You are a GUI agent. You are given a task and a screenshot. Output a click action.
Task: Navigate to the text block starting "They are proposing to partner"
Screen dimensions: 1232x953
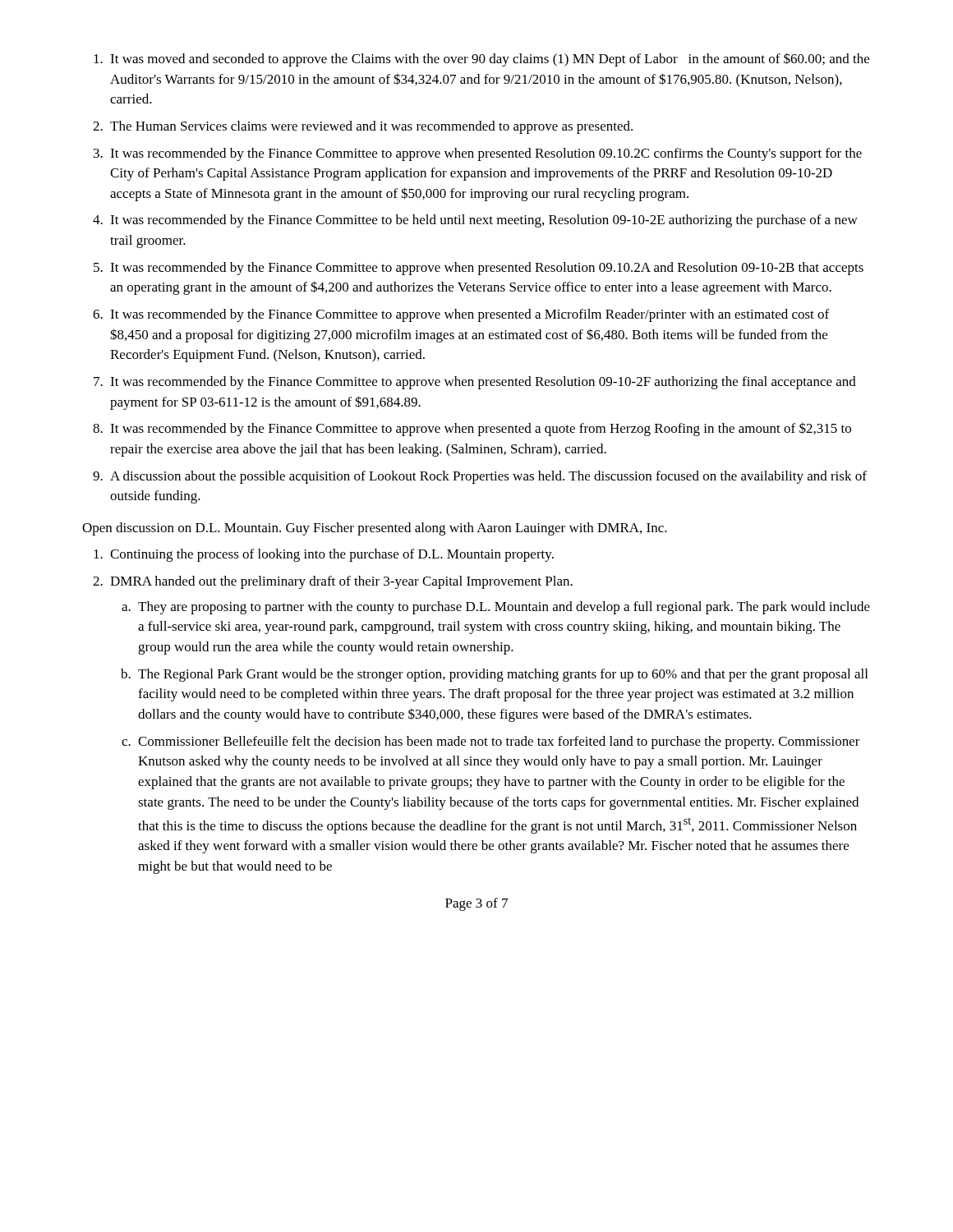click(x=504, y=627)
